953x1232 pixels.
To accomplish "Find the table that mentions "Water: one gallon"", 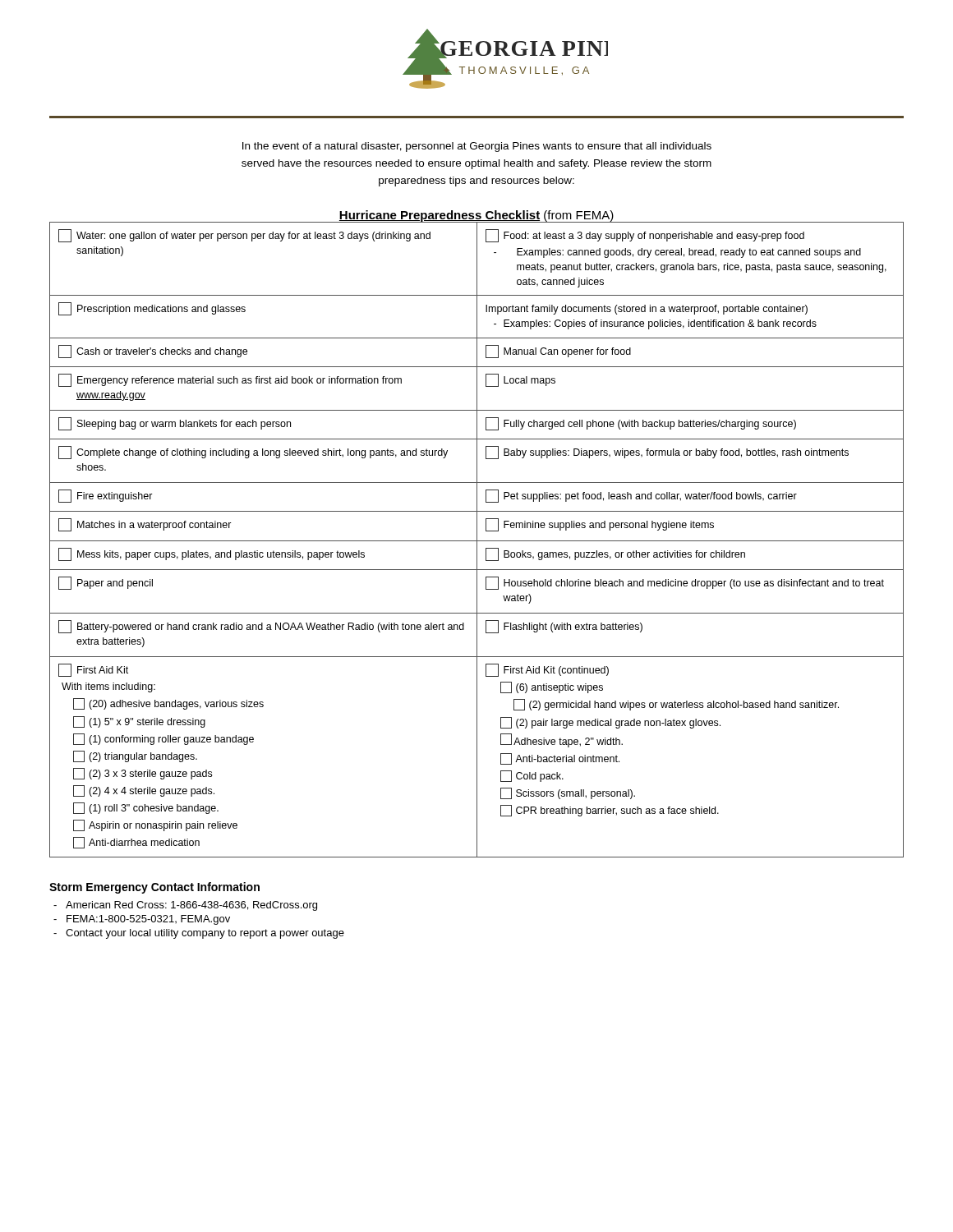I will click(x=476, y=539).
